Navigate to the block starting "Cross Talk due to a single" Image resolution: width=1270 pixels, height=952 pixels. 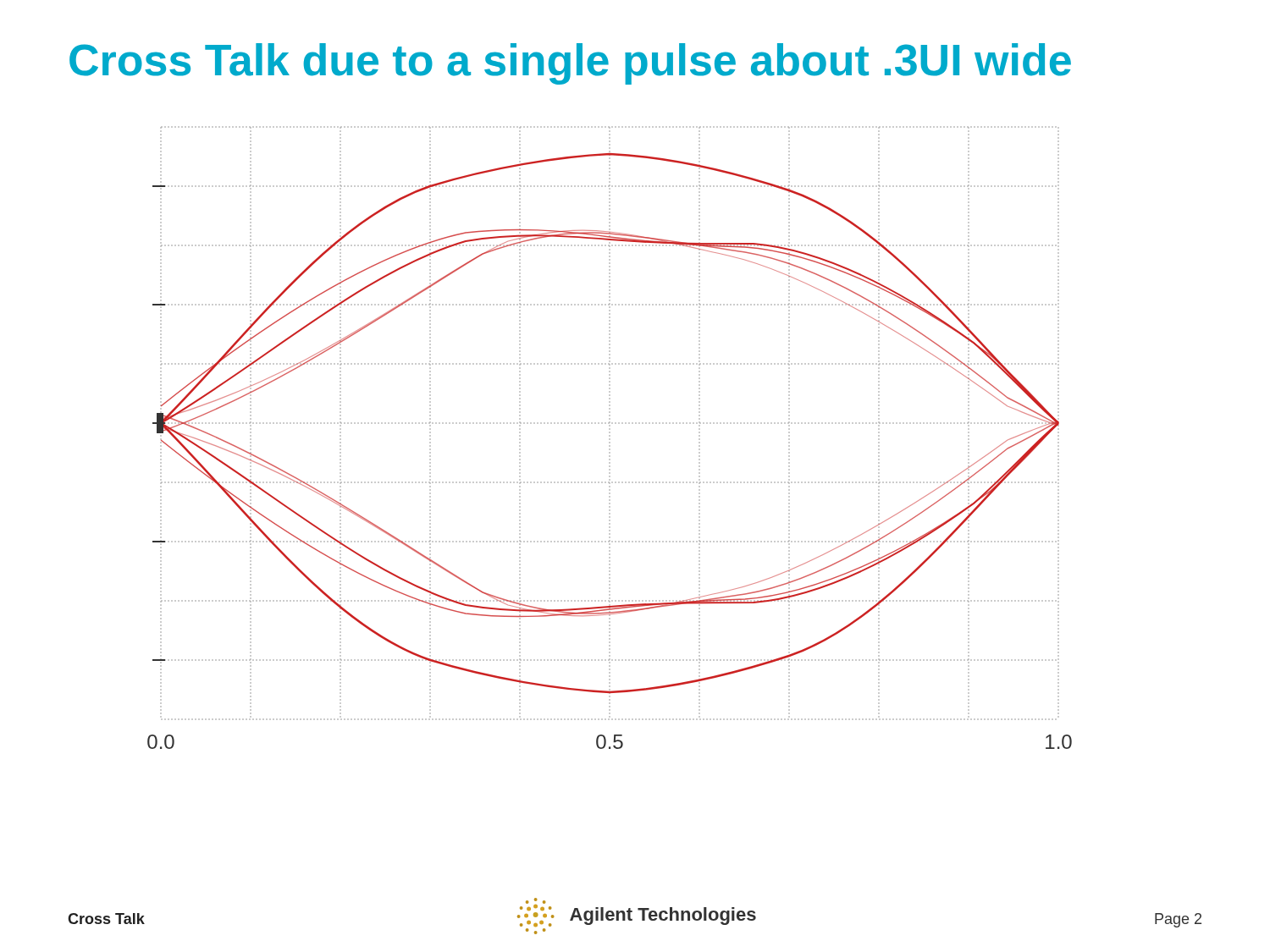pyautogui.click(x=570, y=60)
